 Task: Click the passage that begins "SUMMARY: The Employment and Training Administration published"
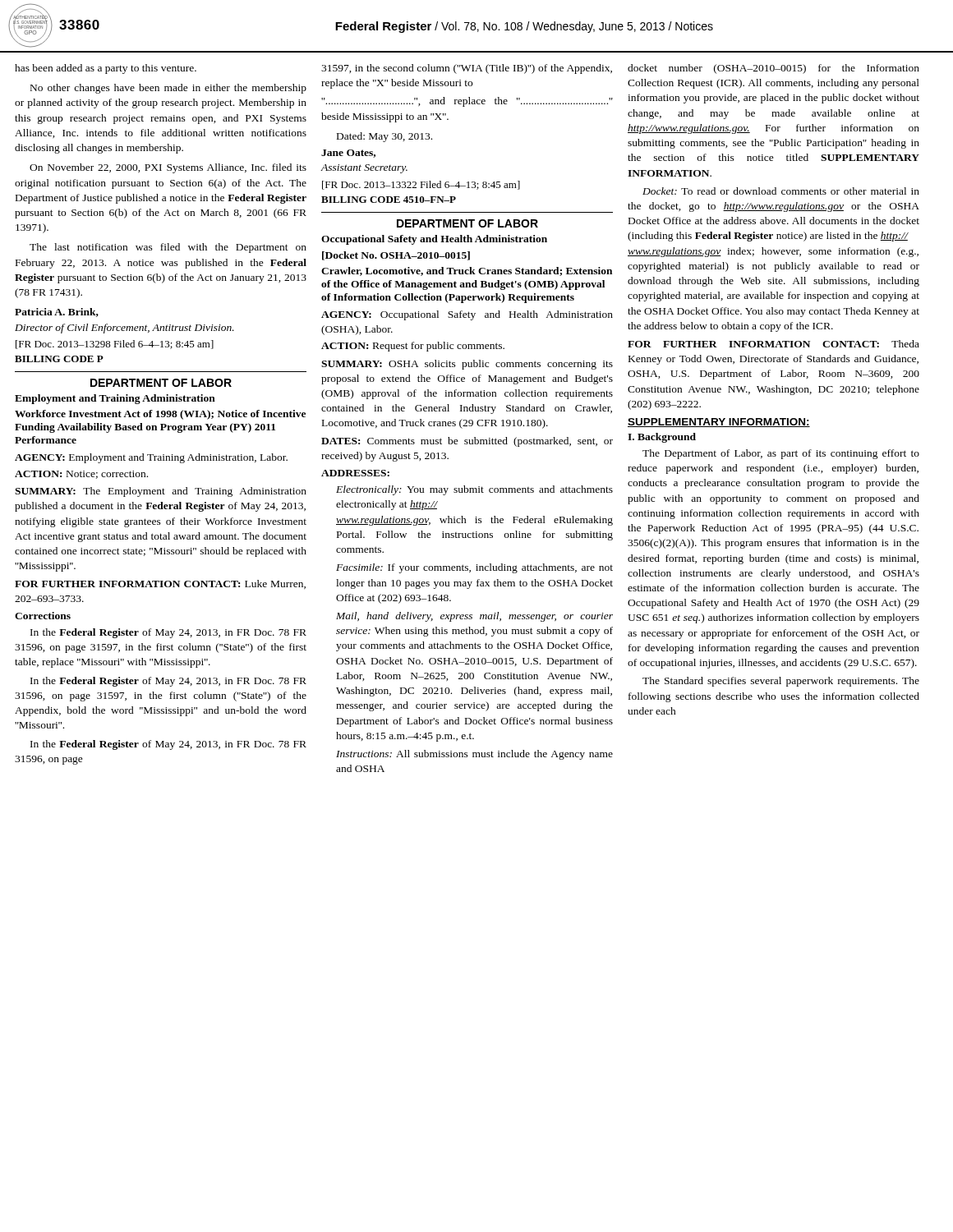161,545
